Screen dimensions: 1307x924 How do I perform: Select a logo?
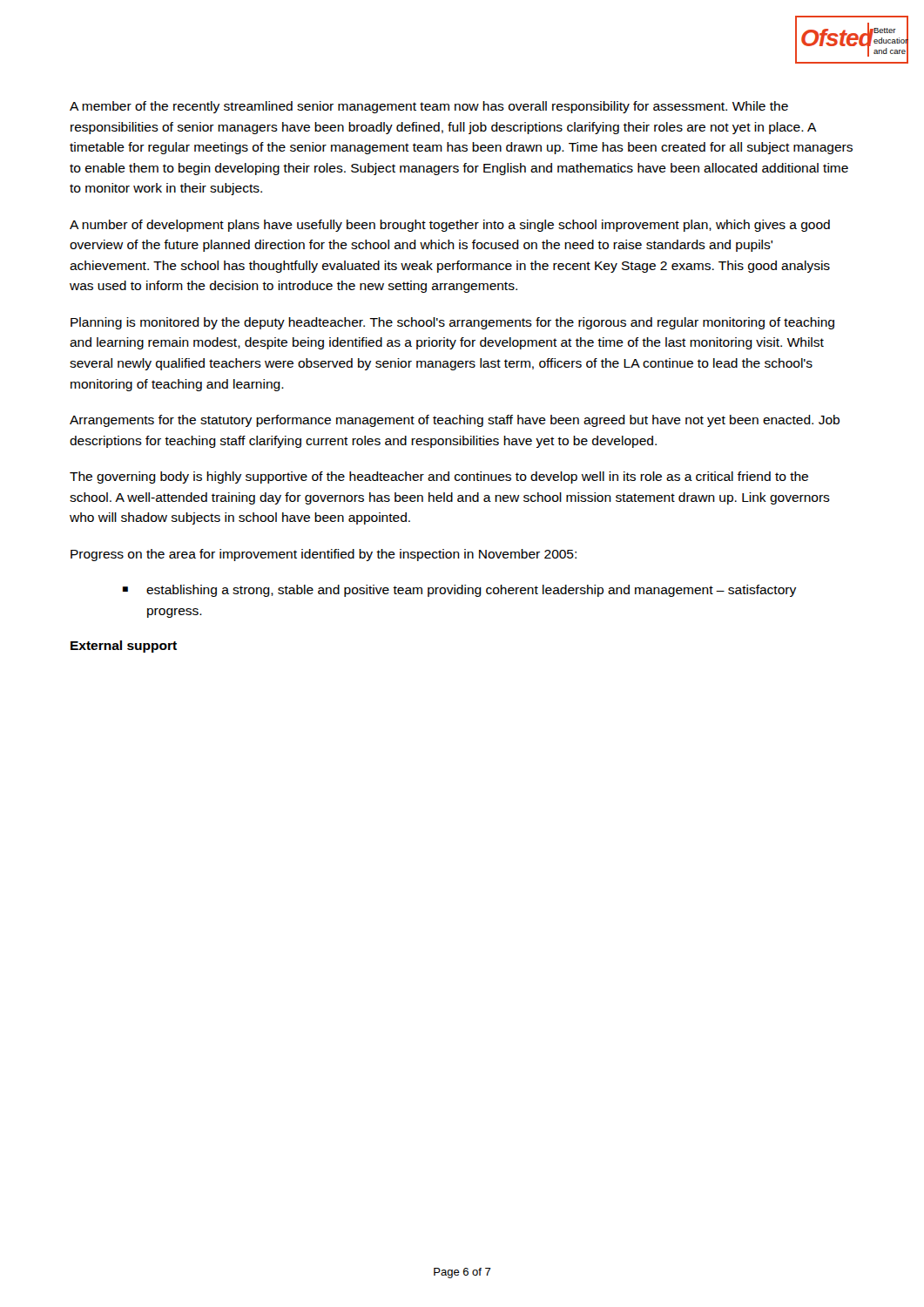point(852,40)
